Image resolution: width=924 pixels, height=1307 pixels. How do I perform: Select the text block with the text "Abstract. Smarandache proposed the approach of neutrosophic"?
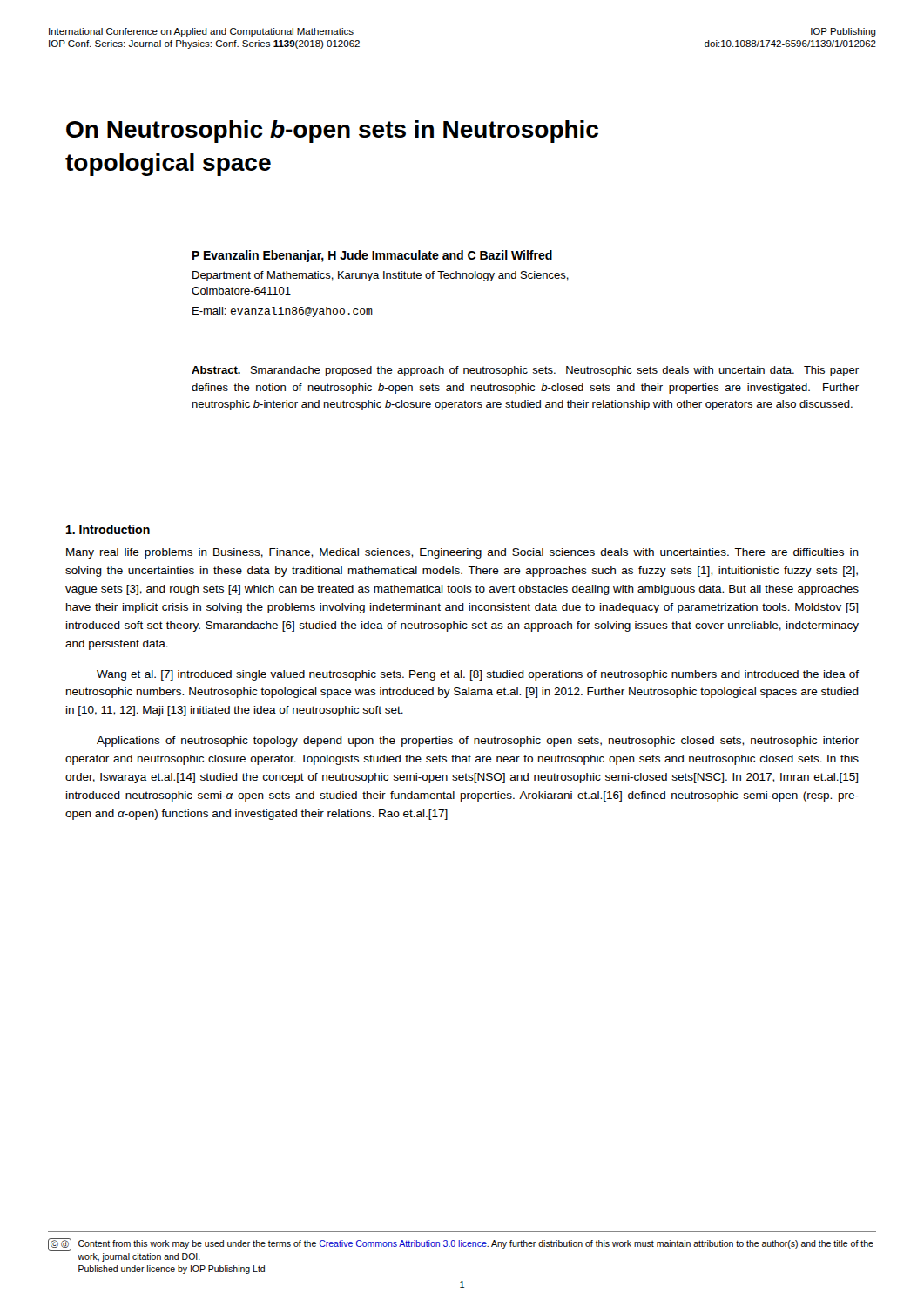point(525,387)
